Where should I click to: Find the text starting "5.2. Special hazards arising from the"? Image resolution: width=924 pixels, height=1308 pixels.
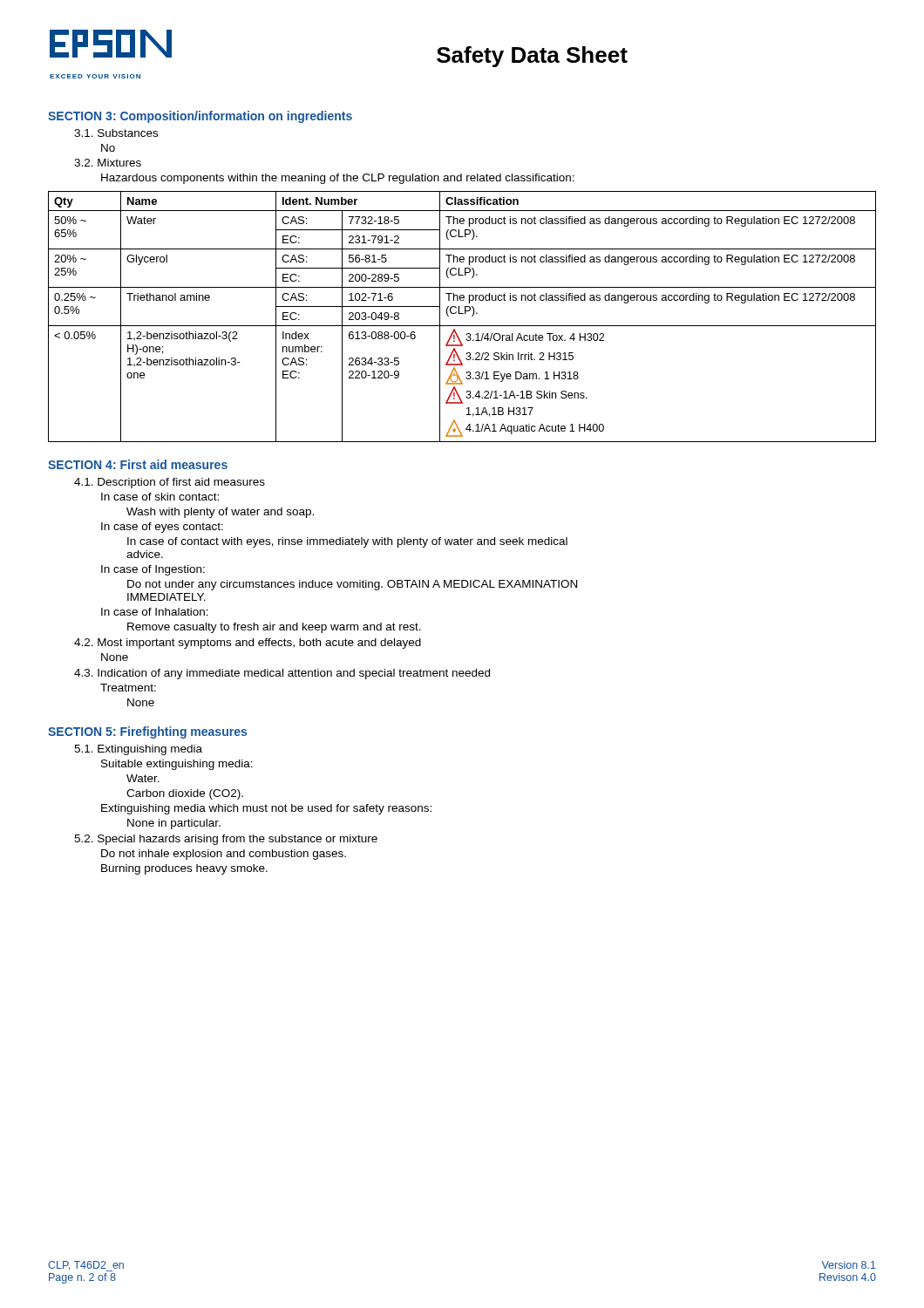226,838
